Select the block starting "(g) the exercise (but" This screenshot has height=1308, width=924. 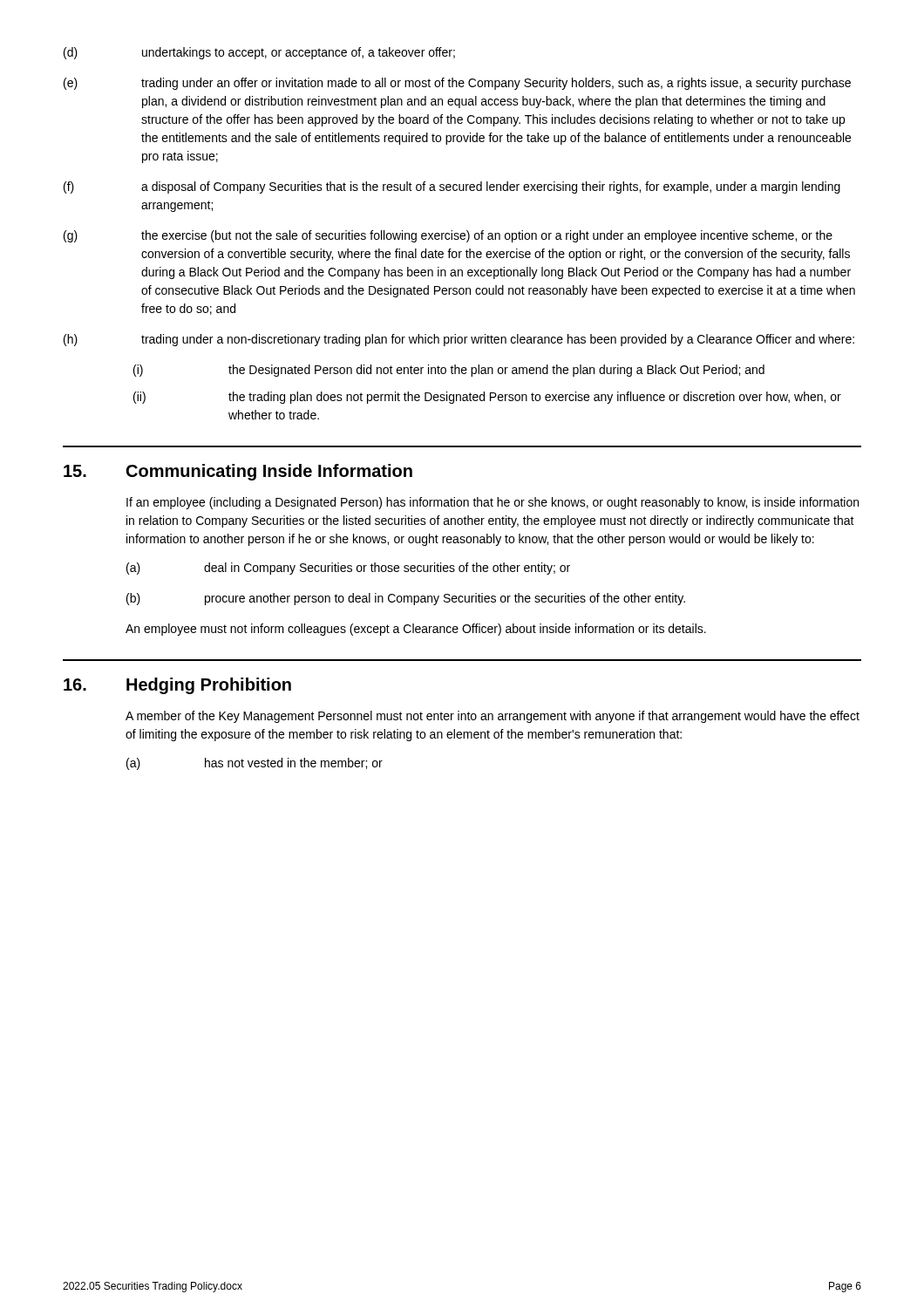pos(462,272)
